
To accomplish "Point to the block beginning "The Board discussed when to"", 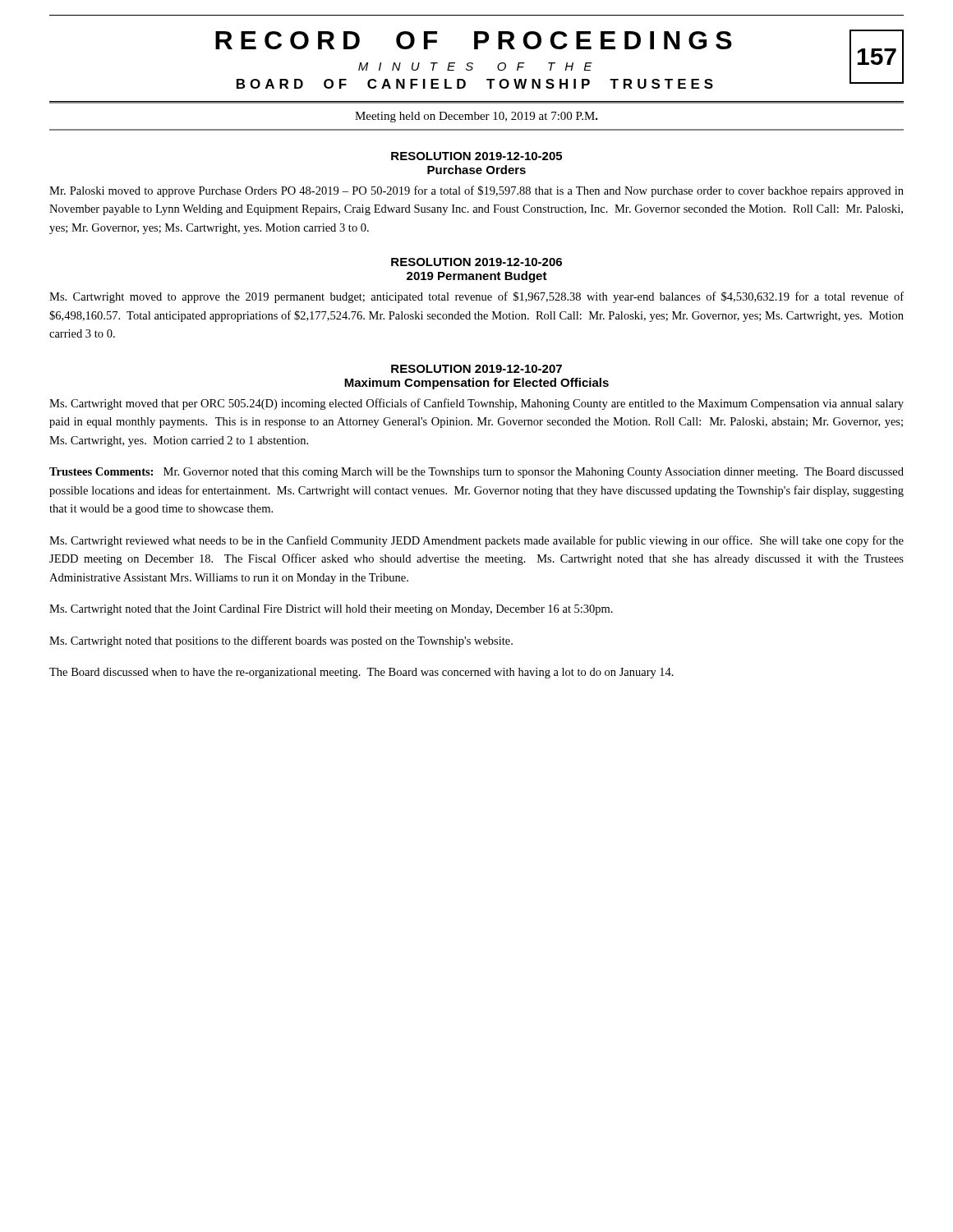I will (x=362, y=672).
